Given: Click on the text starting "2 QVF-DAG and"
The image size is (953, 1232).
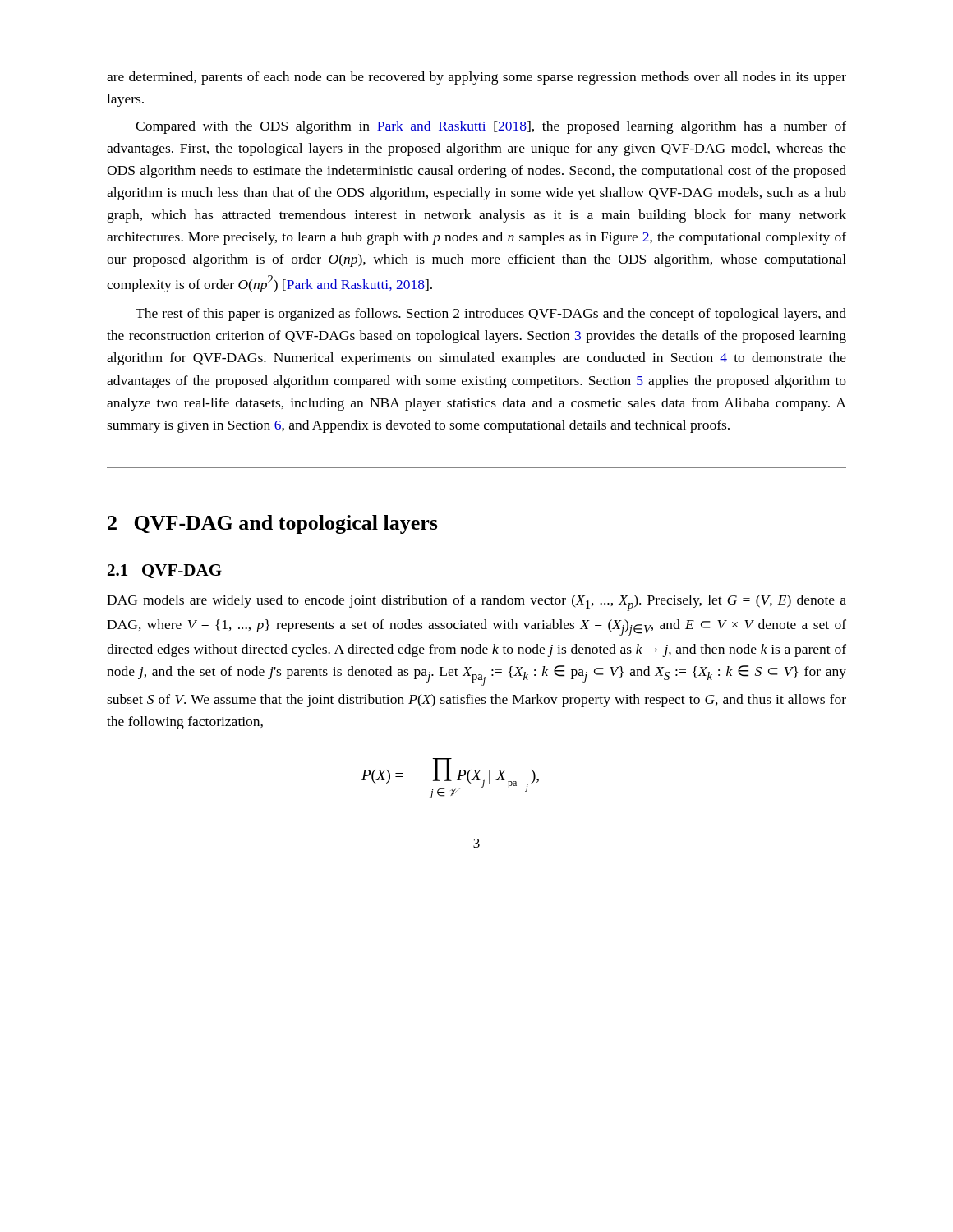Looking at the screenshot, I should tap(272, 523).
